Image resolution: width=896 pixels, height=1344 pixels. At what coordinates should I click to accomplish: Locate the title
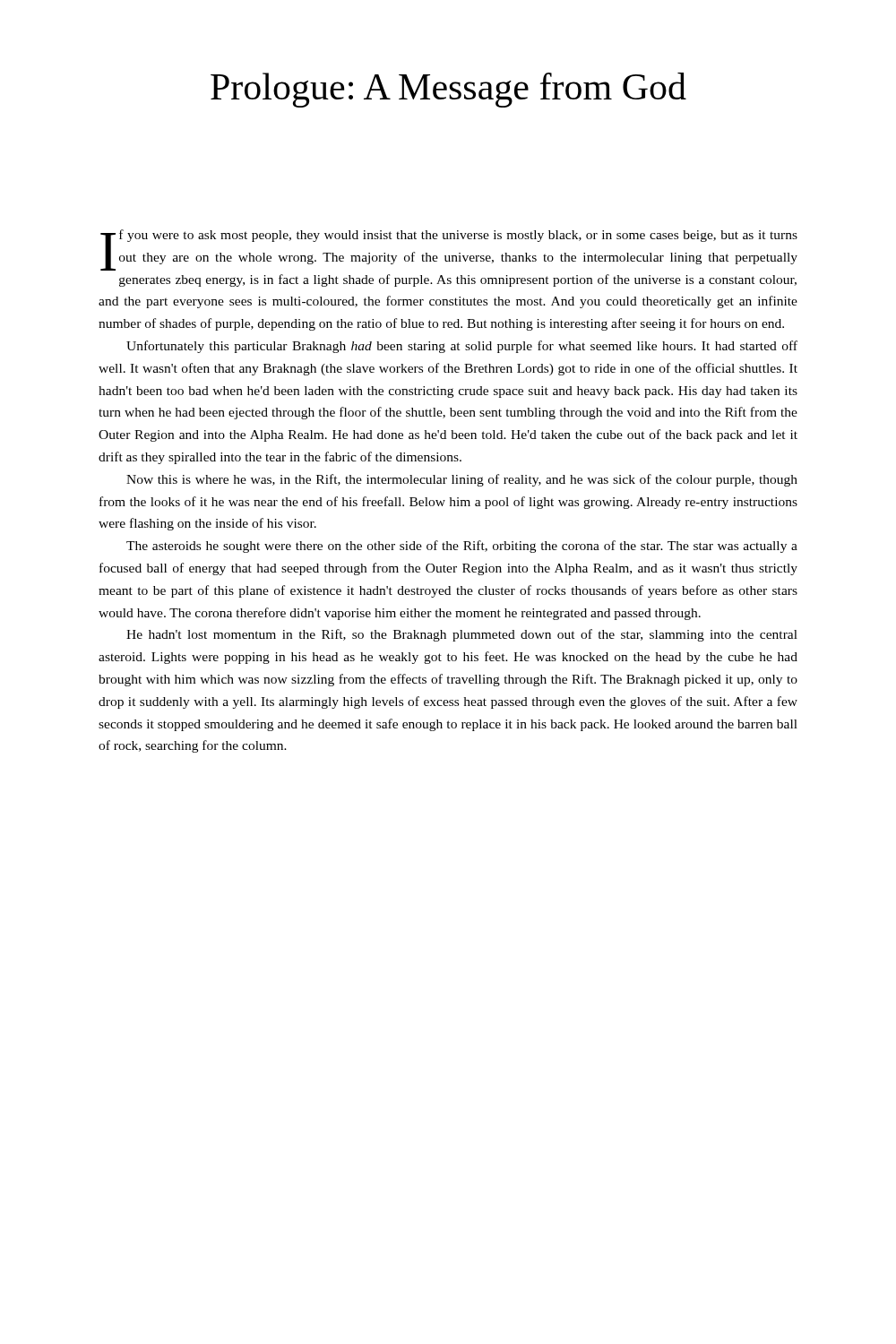(x=448, y=87)
